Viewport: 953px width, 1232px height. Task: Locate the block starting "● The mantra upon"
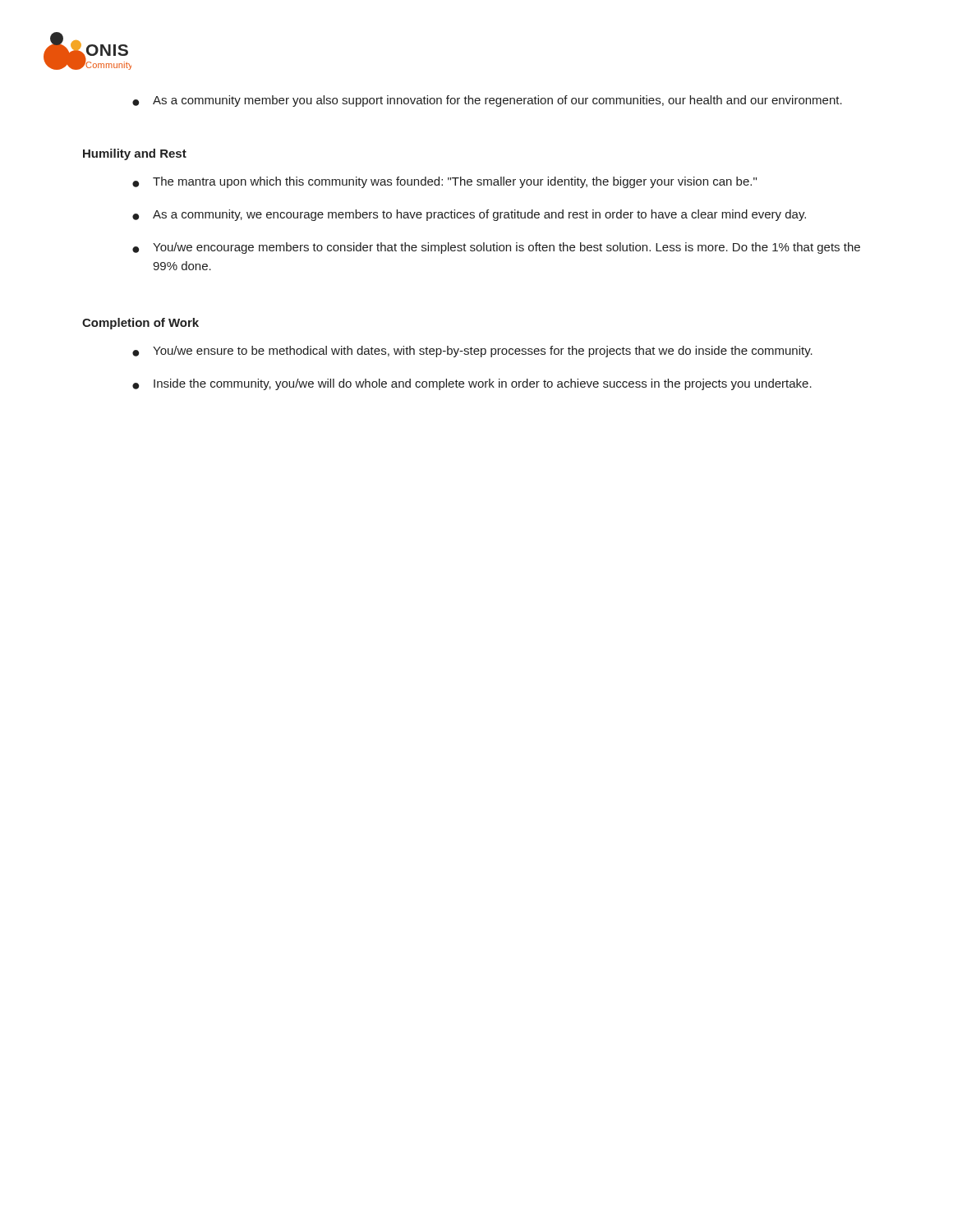[x=444, y=183]
